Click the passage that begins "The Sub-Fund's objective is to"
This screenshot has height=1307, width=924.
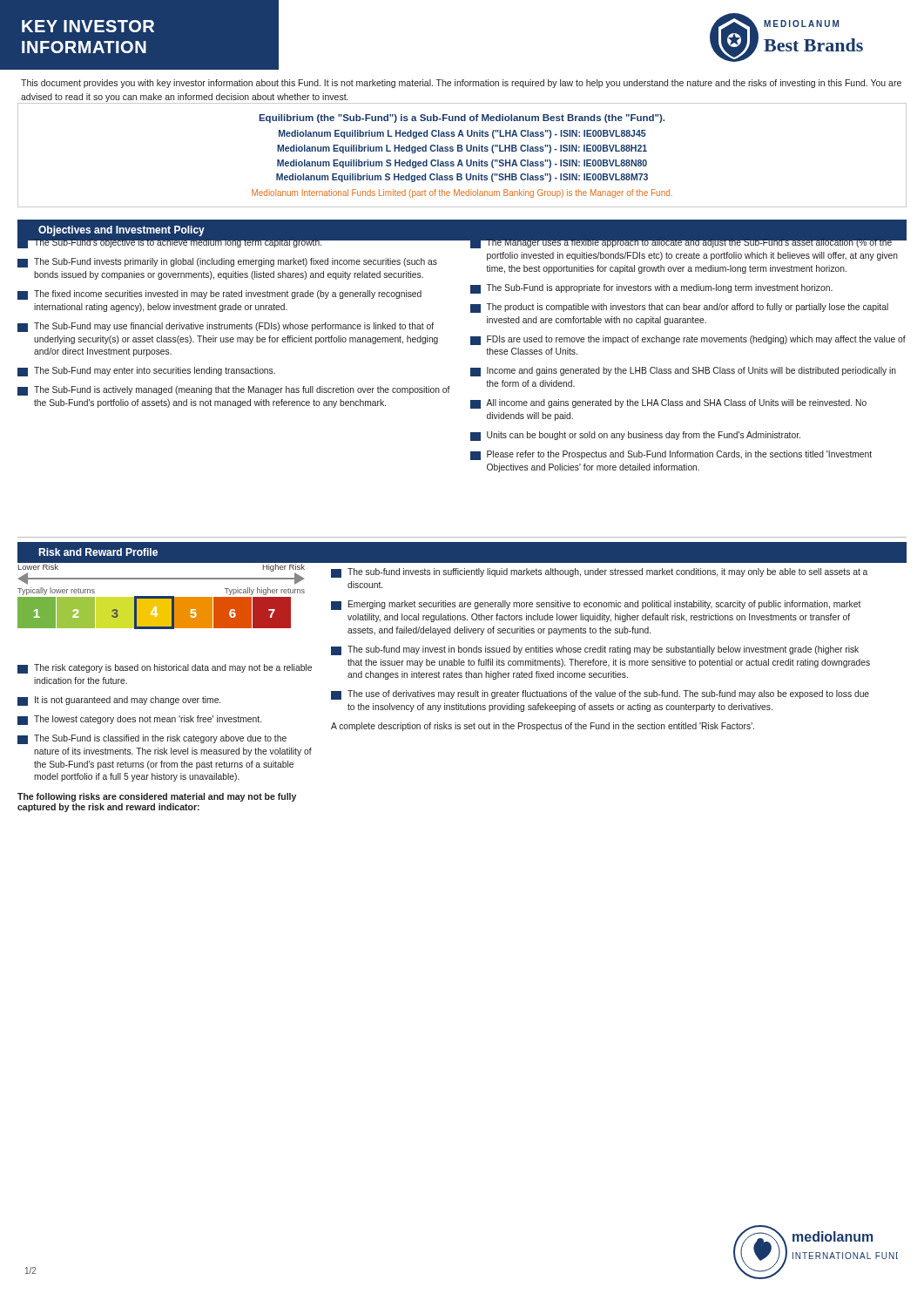coord(170,243)
